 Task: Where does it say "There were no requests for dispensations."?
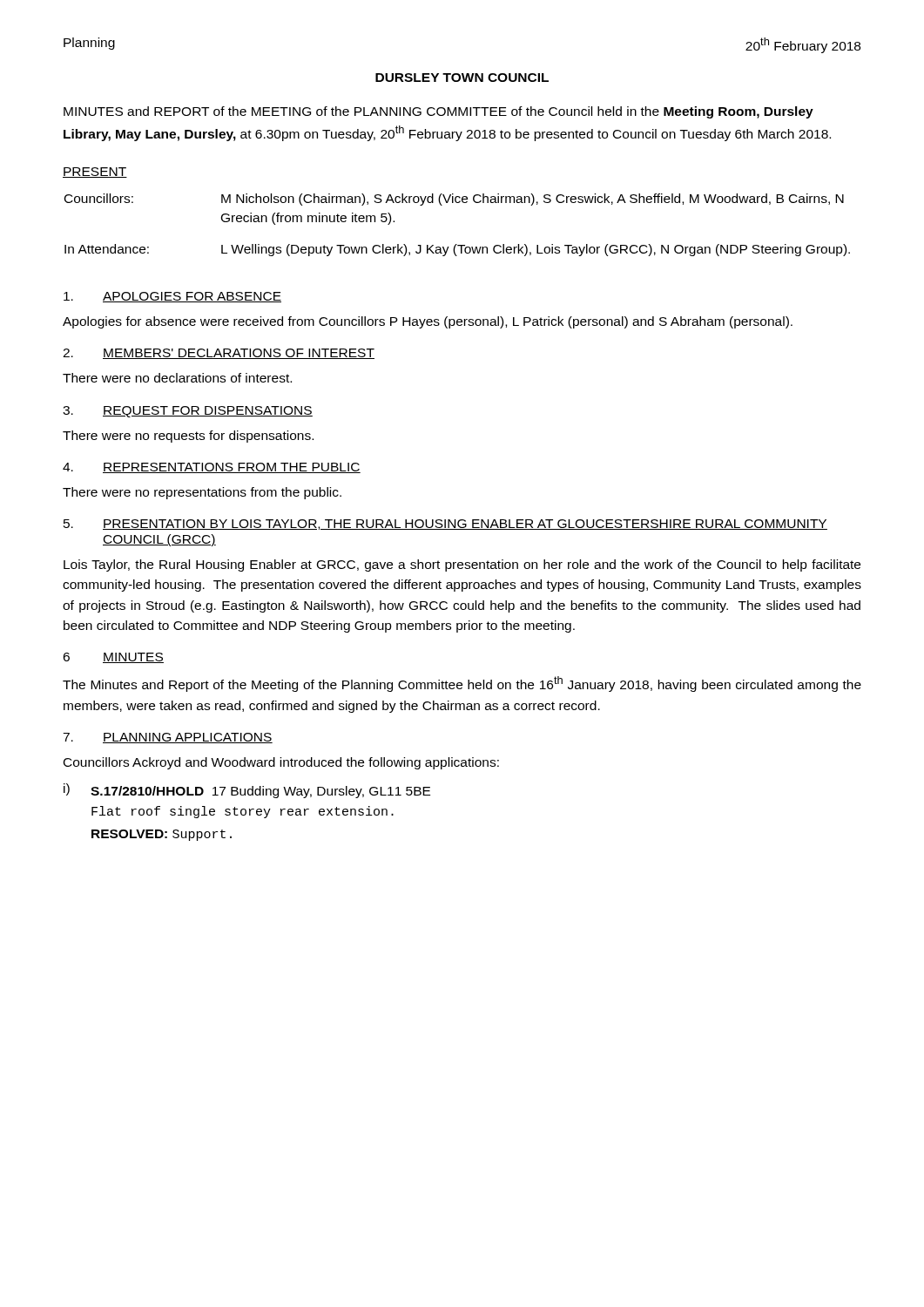point(189,435)
